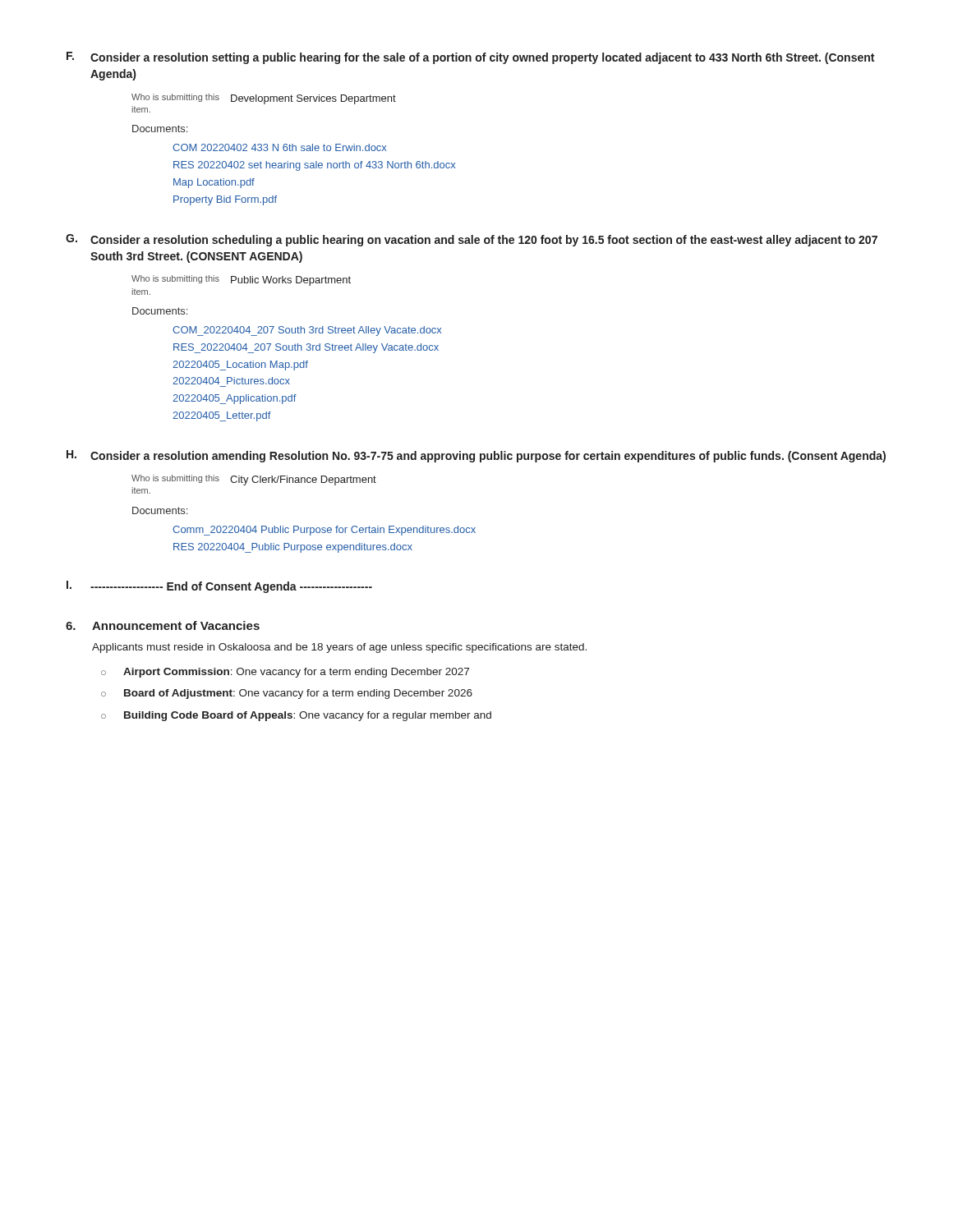Screen dimensions: 1232x953
Task: Locate the region starting "○ Airport Commission:"
Action: (x=285, y=672)
